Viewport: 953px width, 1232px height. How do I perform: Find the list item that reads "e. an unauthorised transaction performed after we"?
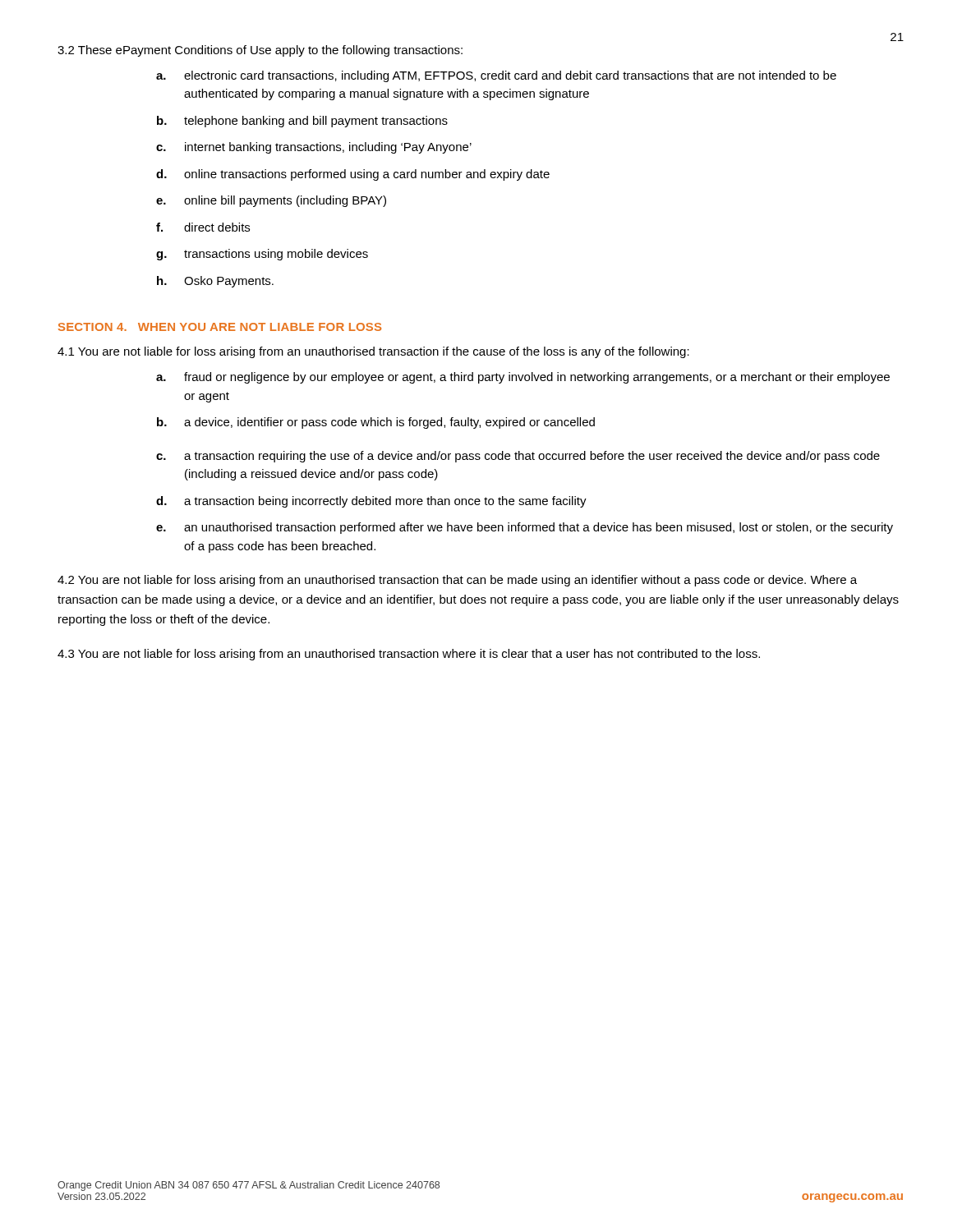pos(530,537)
